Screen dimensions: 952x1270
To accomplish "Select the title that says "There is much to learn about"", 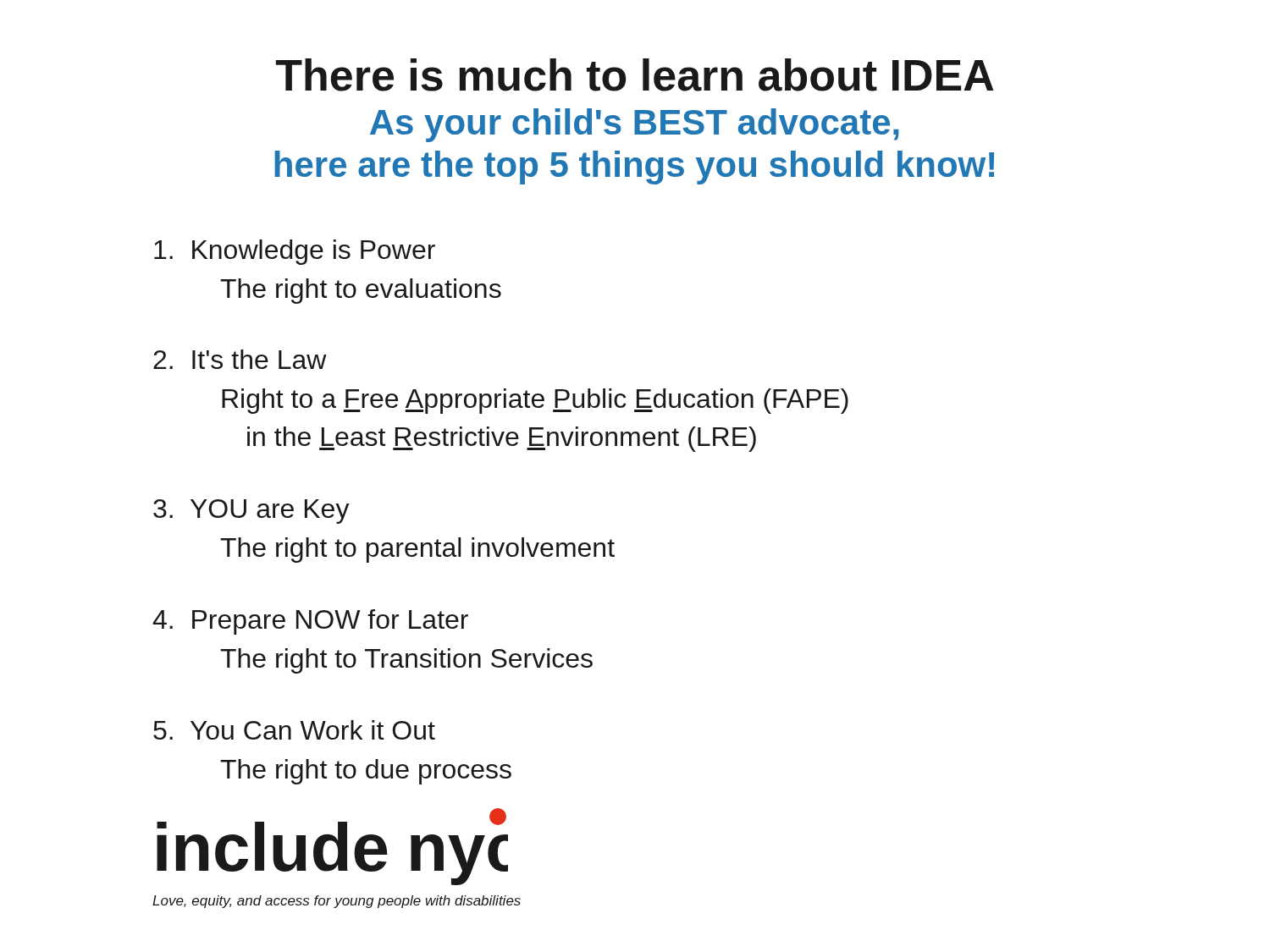I will pyautogui.click(x=635, y=119).
